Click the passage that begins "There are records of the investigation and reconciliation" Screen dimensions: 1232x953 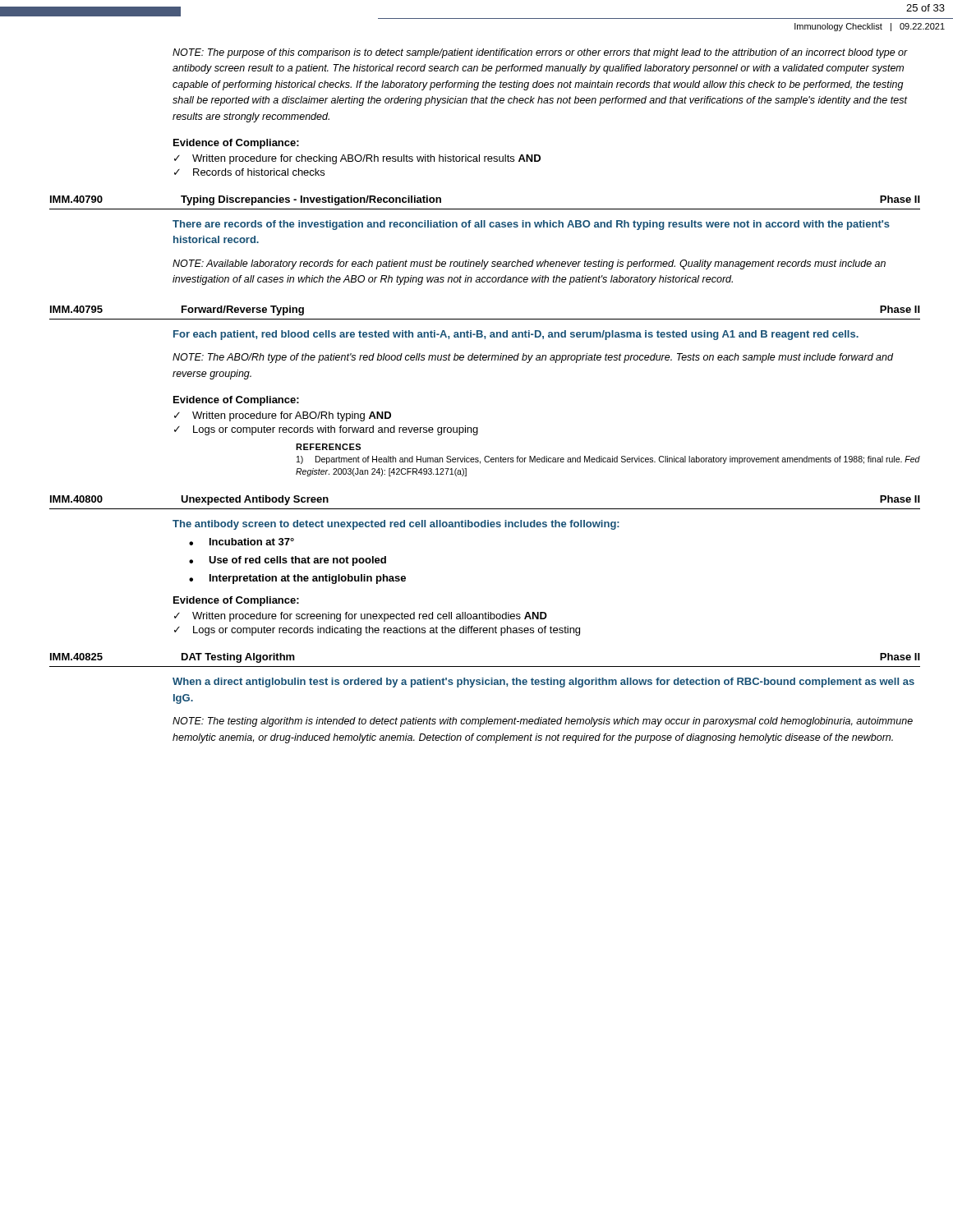tap(531, 232)
